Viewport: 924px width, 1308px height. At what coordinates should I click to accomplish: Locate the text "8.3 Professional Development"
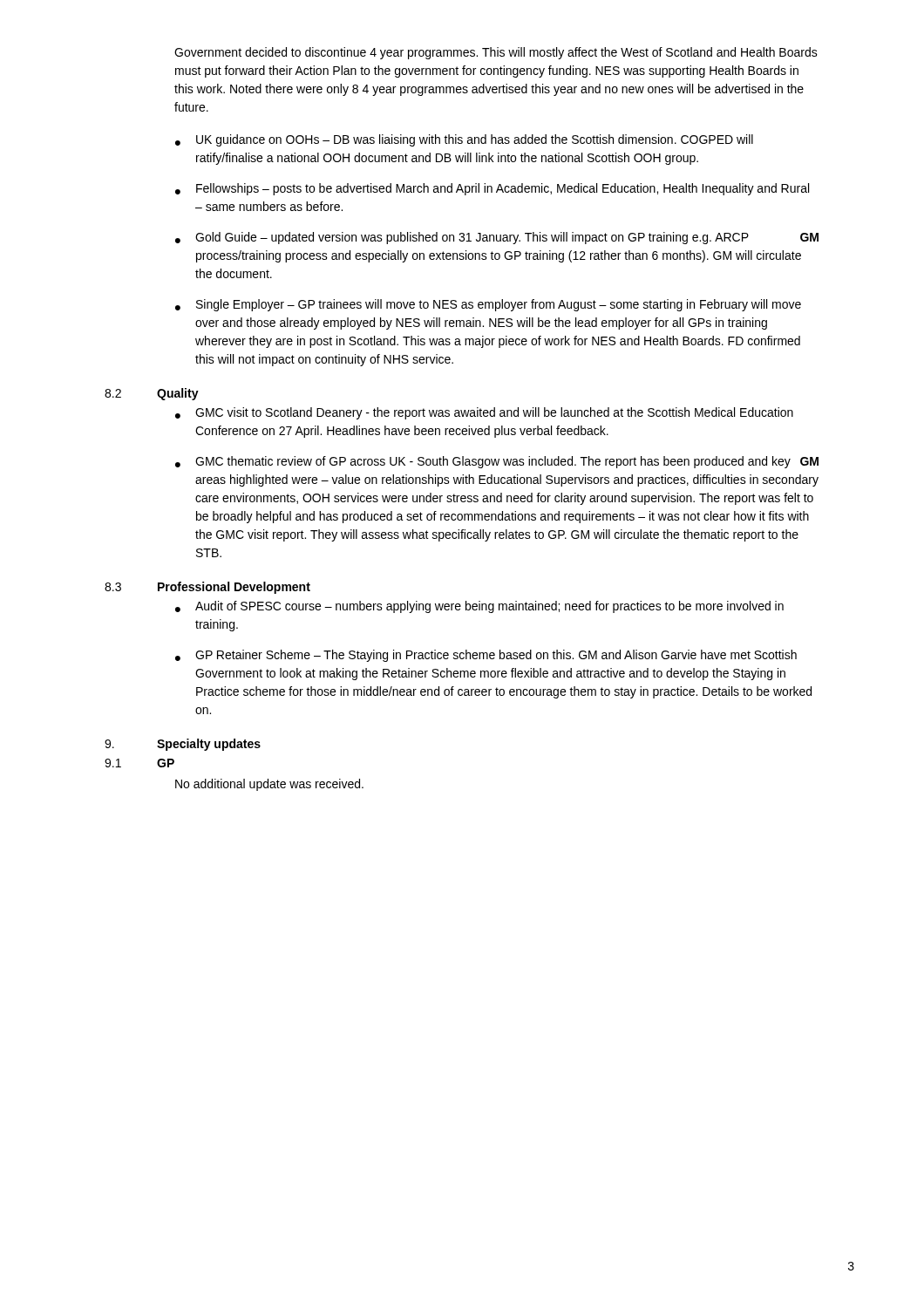click(x=207, y=587)
